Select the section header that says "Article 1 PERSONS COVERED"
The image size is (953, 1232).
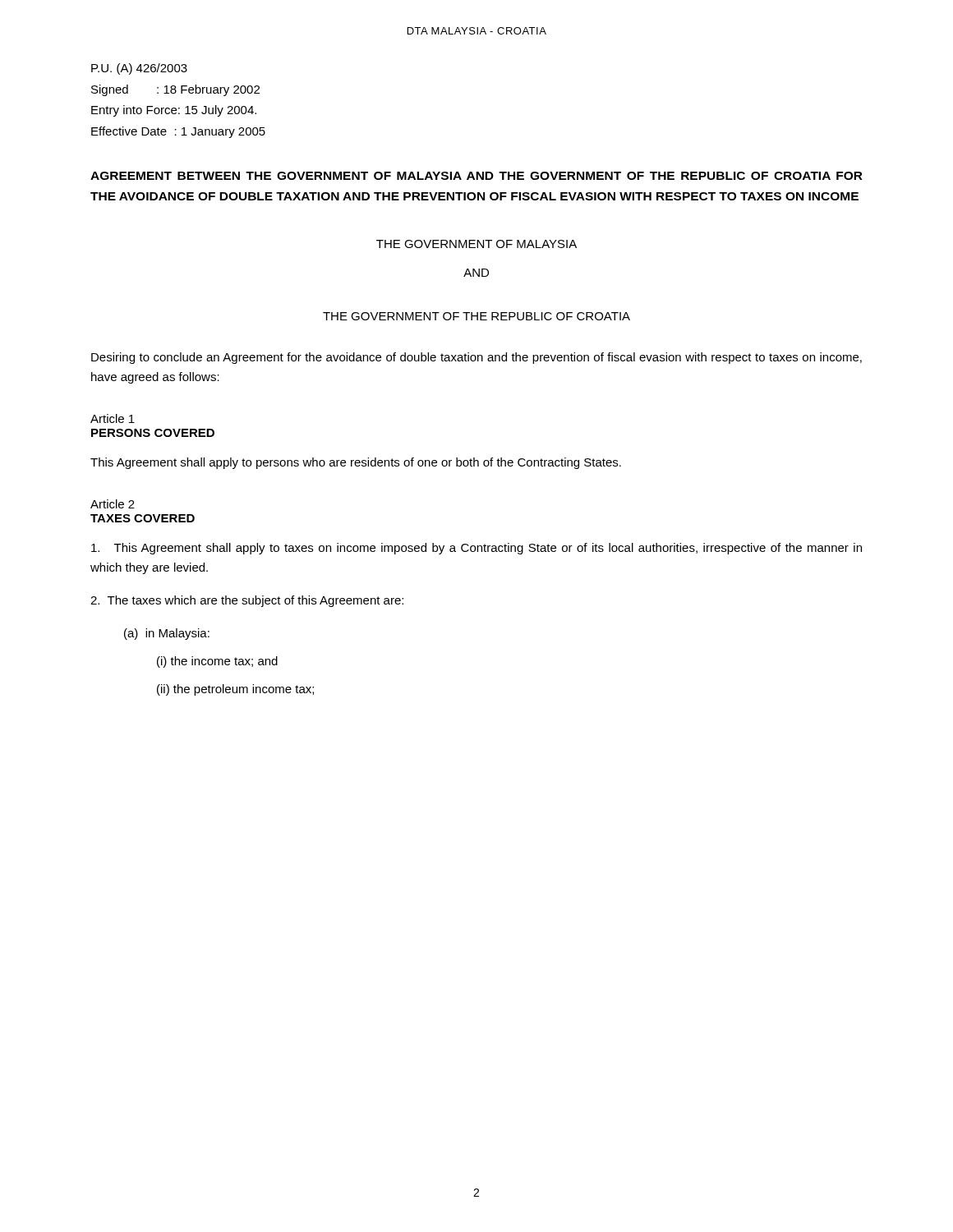click(x=113, y=418)
